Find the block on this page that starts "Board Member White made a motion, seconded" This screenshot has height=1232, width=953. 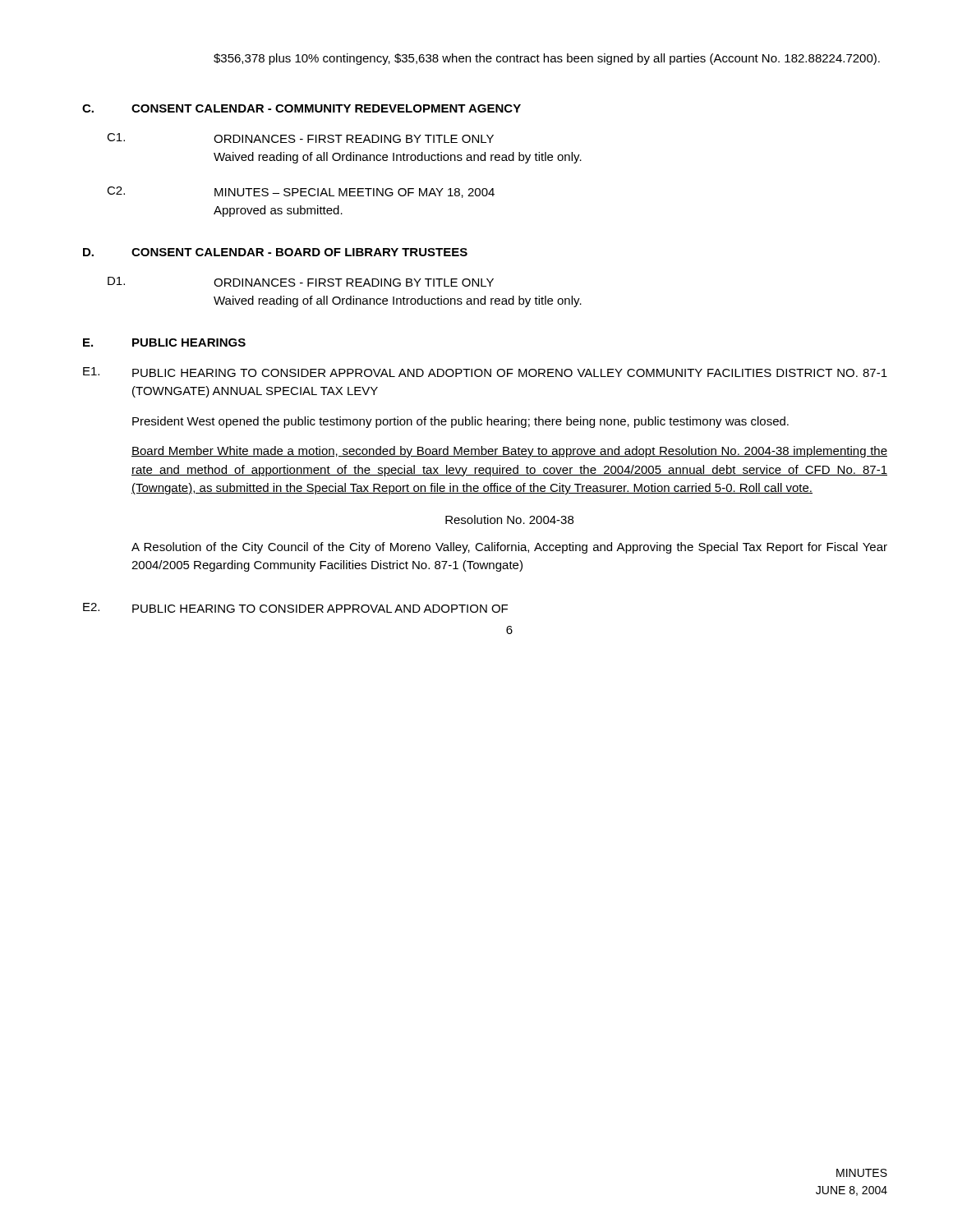[509, 469]
